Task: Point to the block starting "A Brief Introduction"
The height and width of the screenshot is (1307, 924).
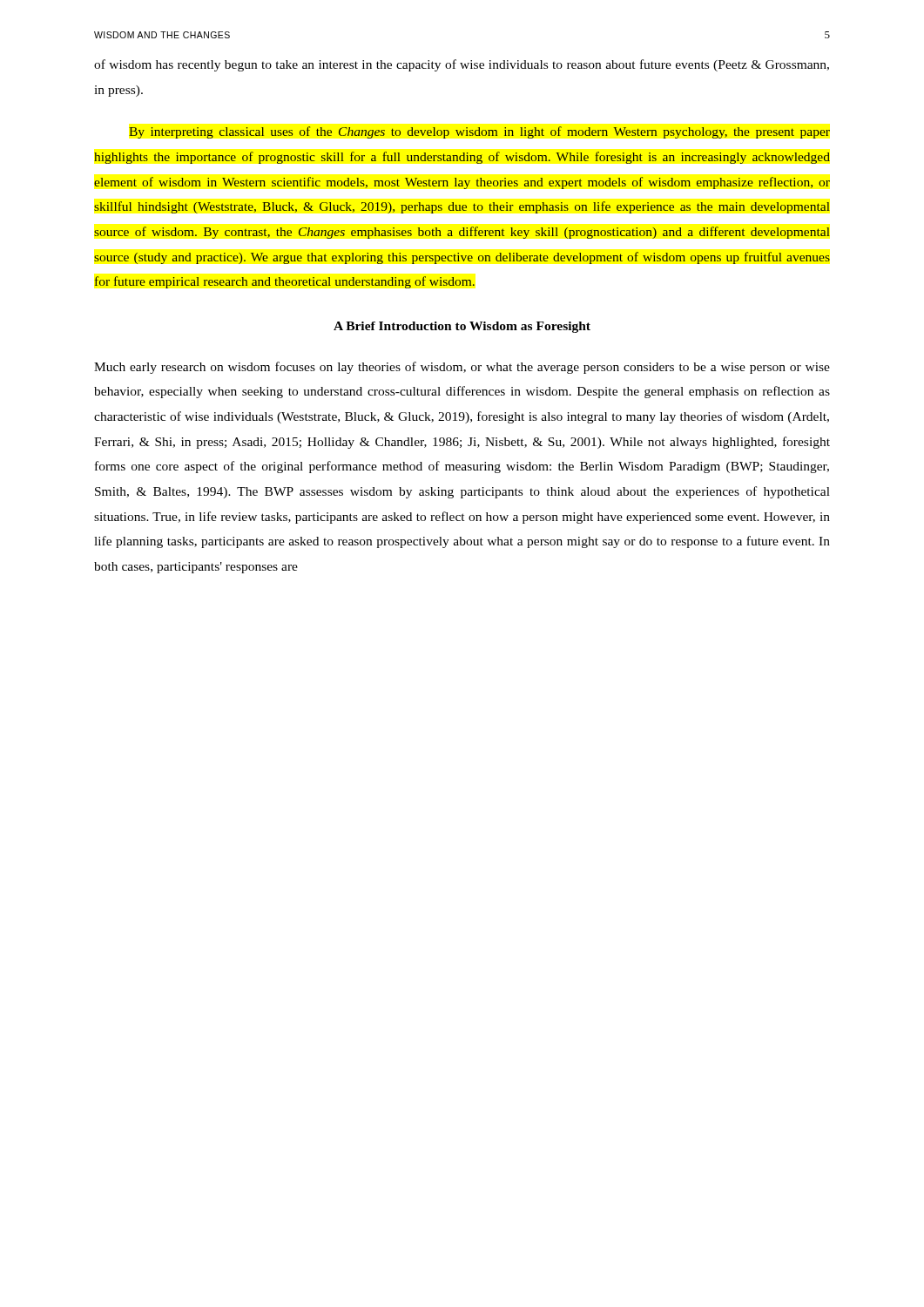Action: [462, 326]
